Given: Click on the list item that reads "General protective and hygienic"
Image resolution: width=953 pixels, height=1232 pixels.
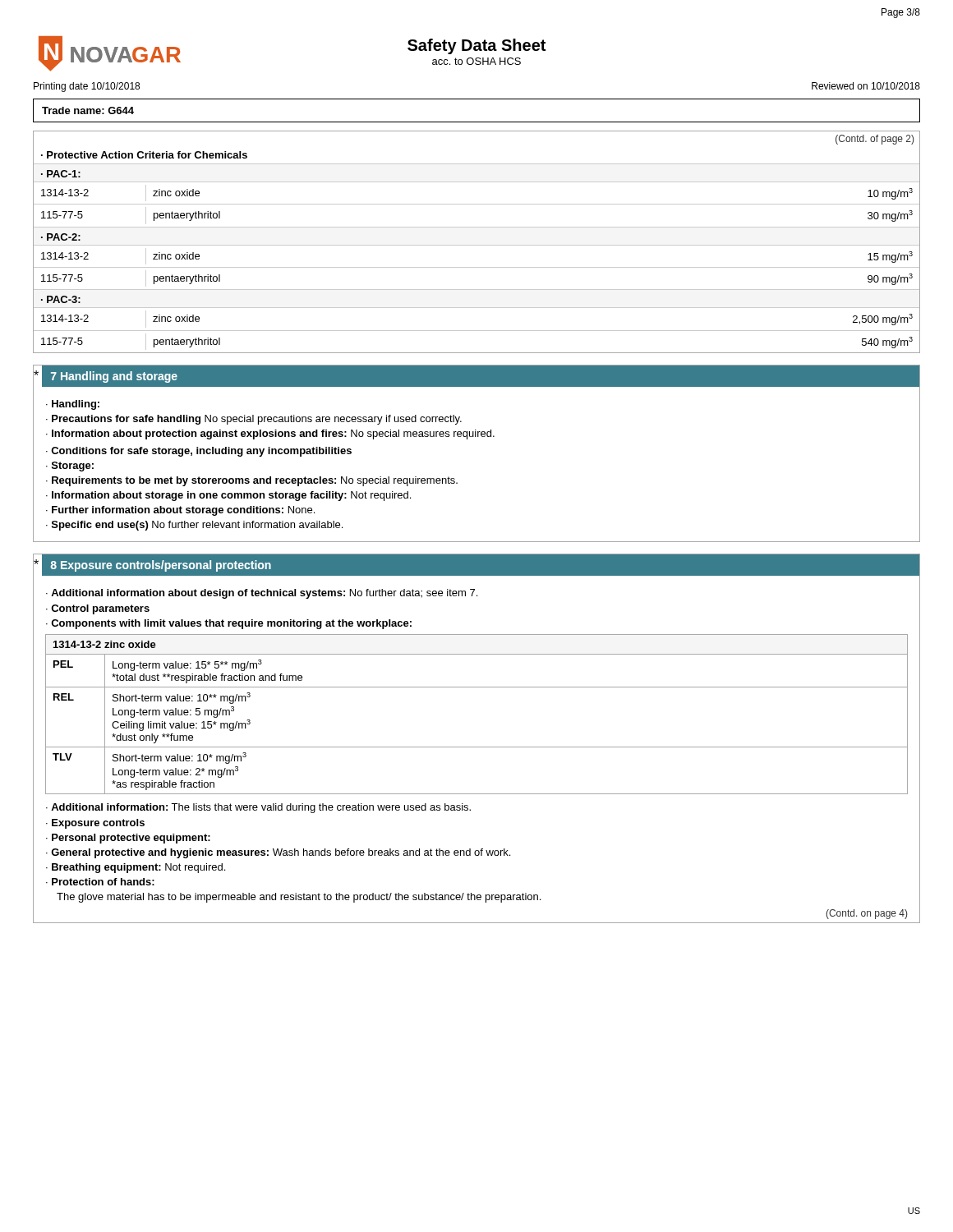Looking at the screenshot, I should pos(281,852).
